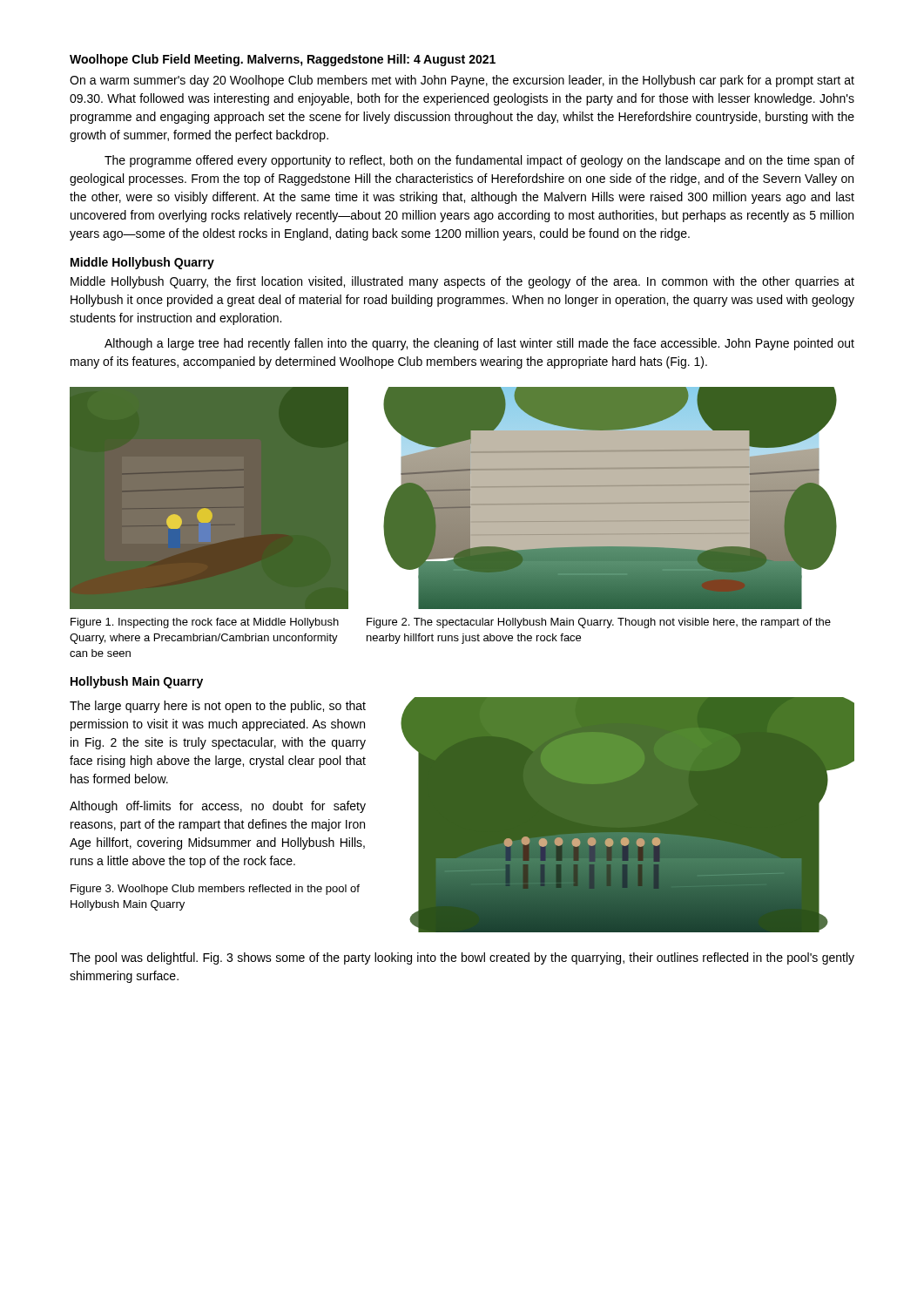Click on the text block containing "Although off-limits for access, no doubt for"
924x1307 pixels.
(x=218, y=833)
